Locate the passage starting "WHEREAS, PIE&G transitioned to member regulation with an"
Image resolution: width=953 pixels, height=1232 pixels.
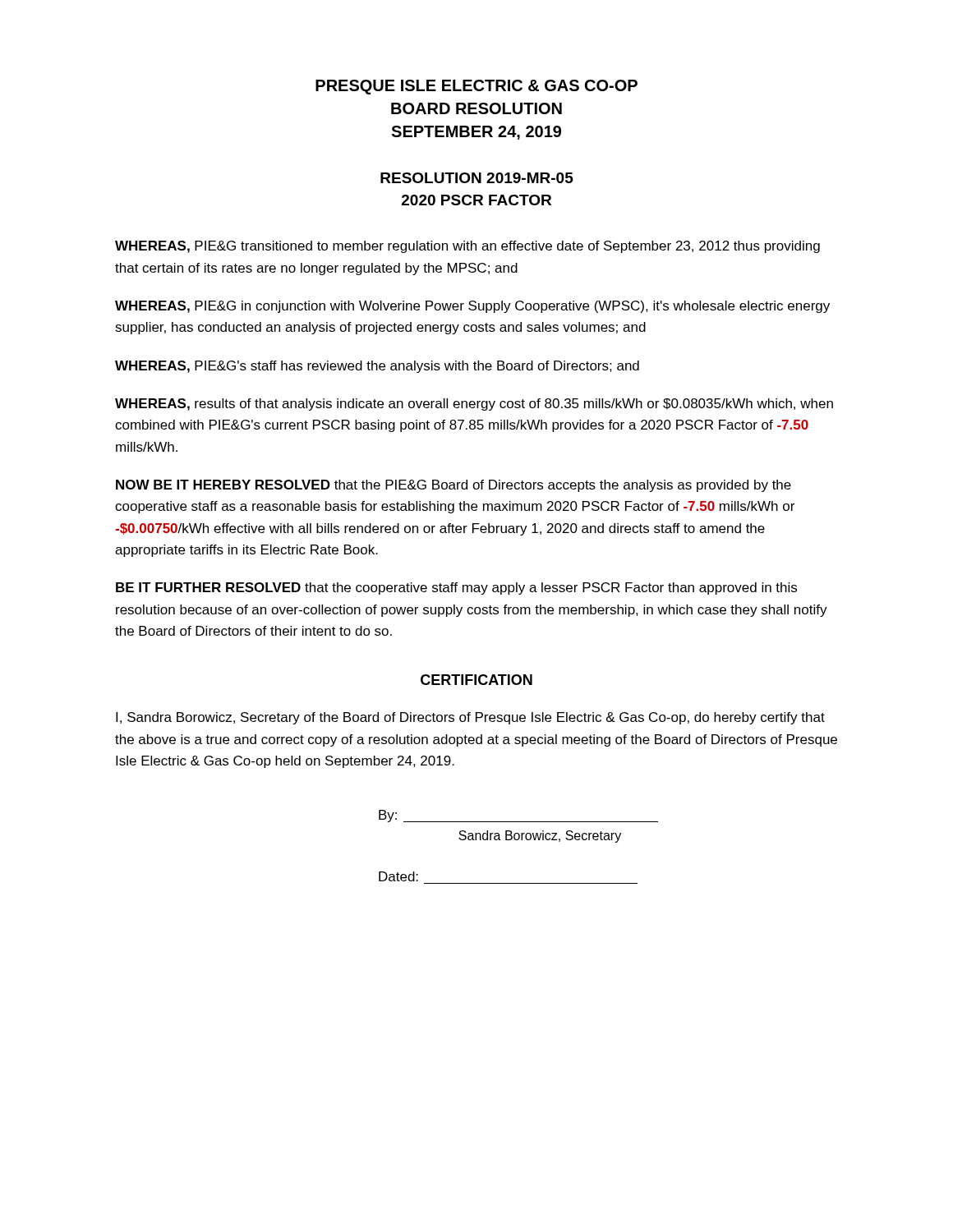[x=468, y=257]
